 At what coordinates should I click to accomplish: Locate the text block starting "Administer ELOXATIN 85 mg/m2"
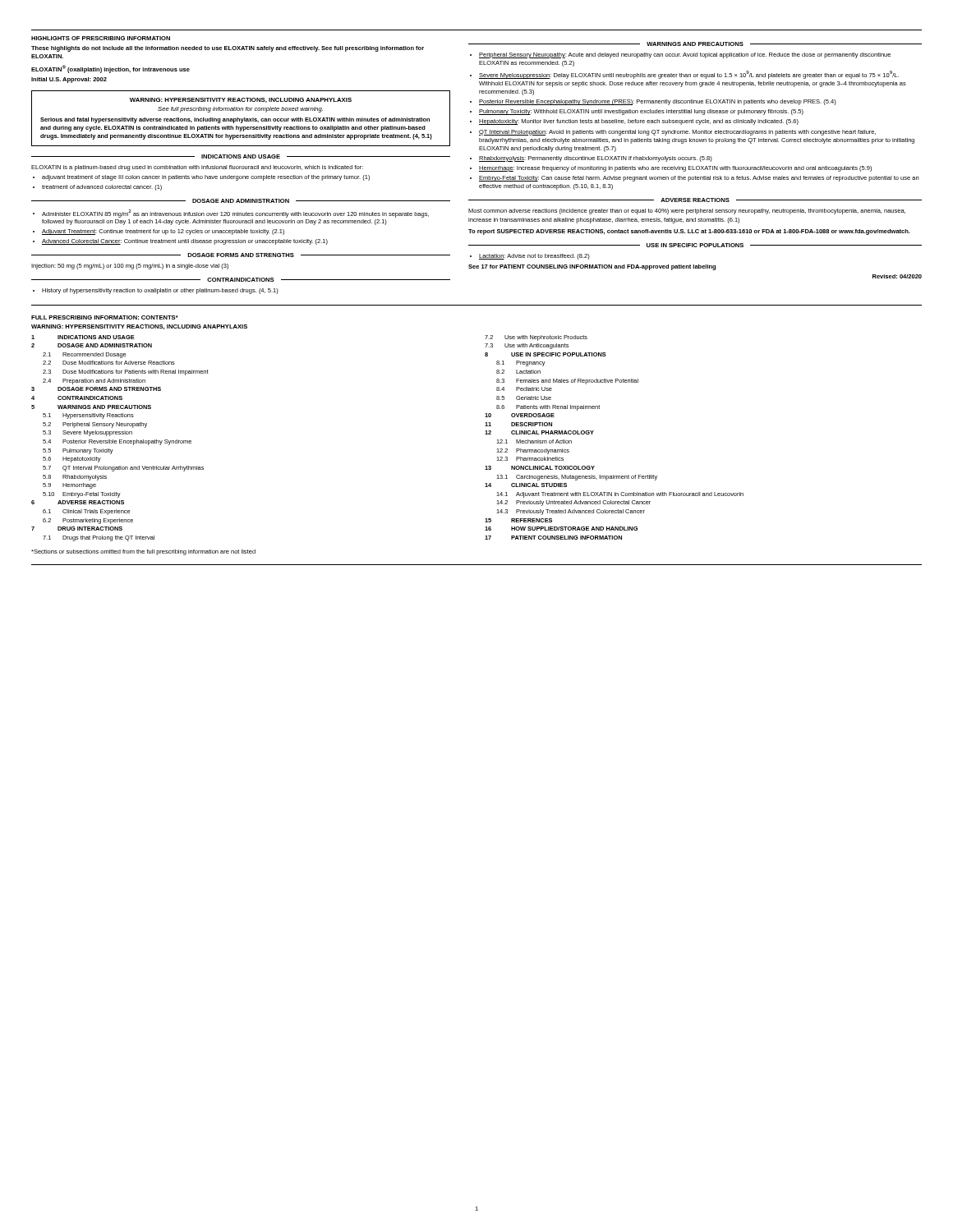tap(236, 217)
